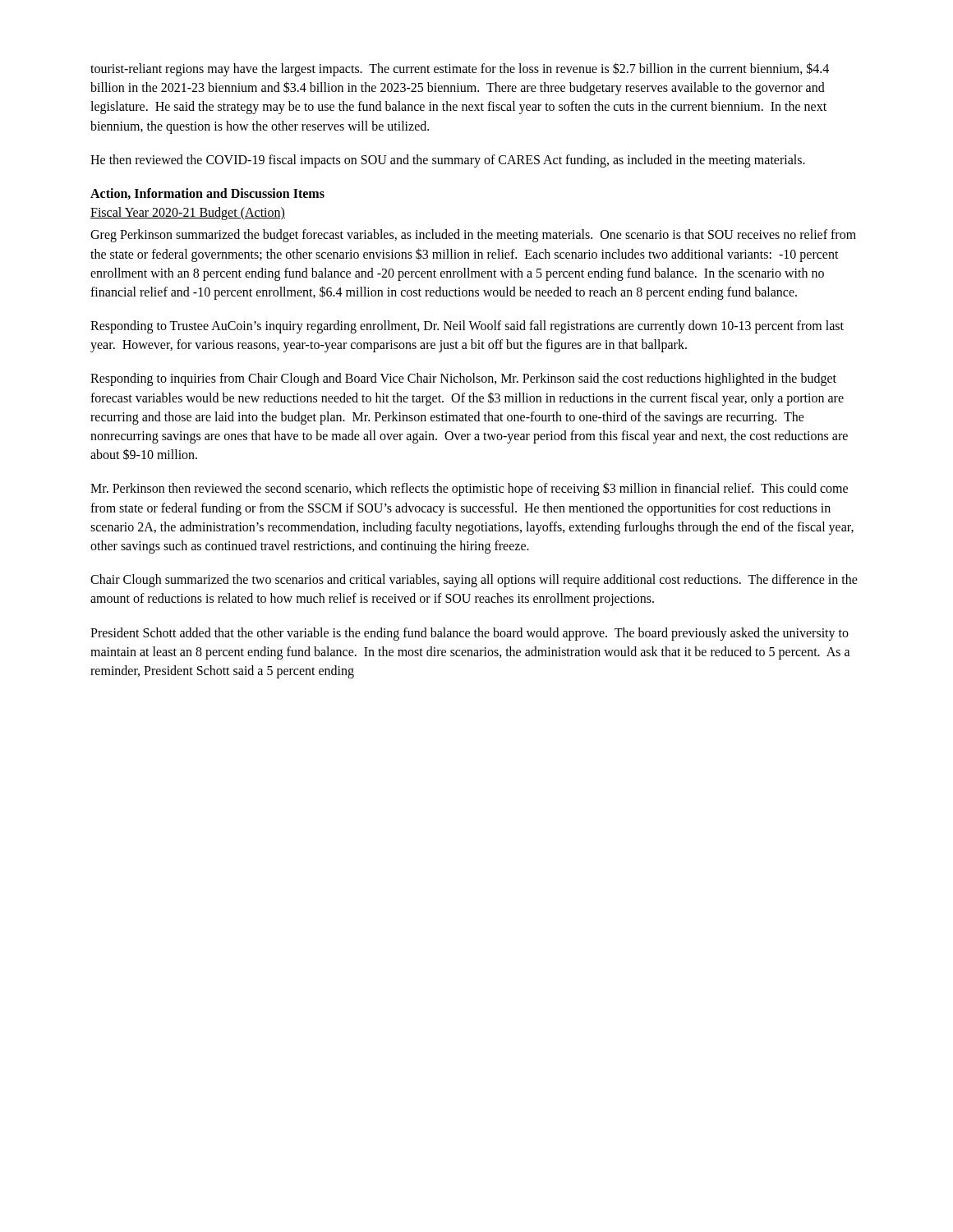The width and height of the screenshot is (953, 1232).
Task: Click on the text starting "Responding to inquiries from Chair Clough and Board"
Action: coord(469,417)
